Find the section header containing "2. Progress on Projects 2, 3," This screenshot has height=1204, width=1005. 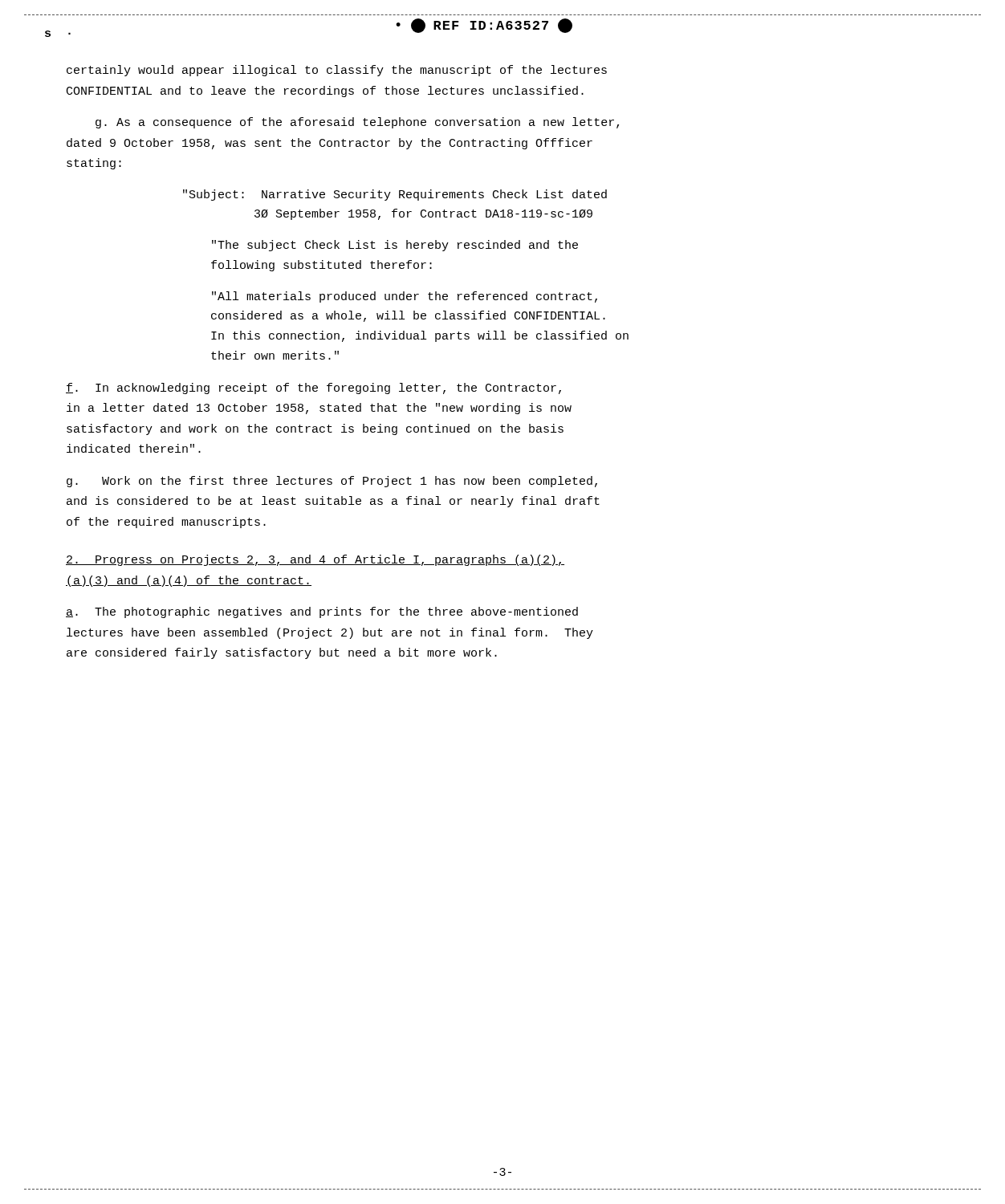tap(315, 571)
